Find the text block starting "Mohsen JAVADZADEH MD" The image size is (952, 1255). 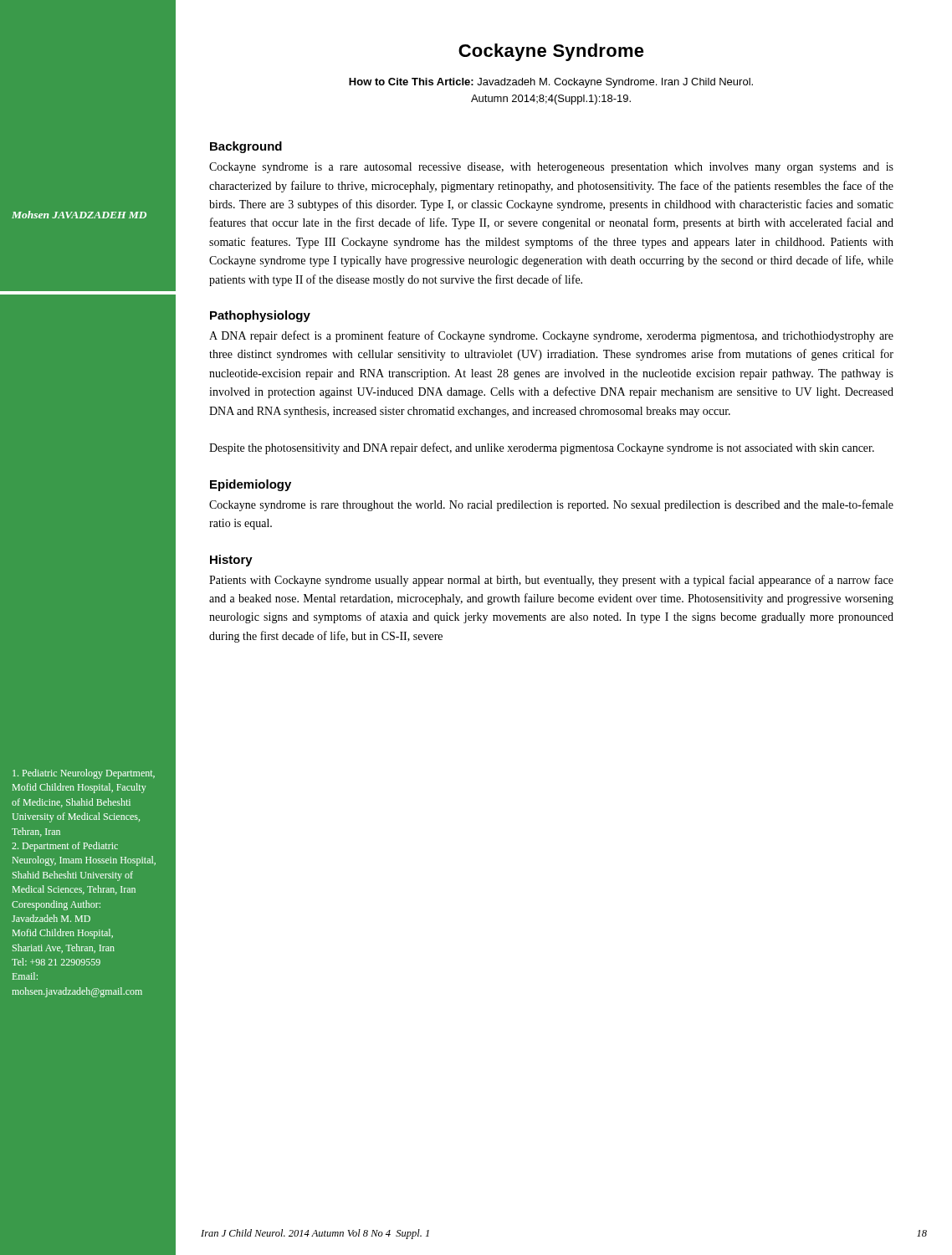tap(79, 215)
